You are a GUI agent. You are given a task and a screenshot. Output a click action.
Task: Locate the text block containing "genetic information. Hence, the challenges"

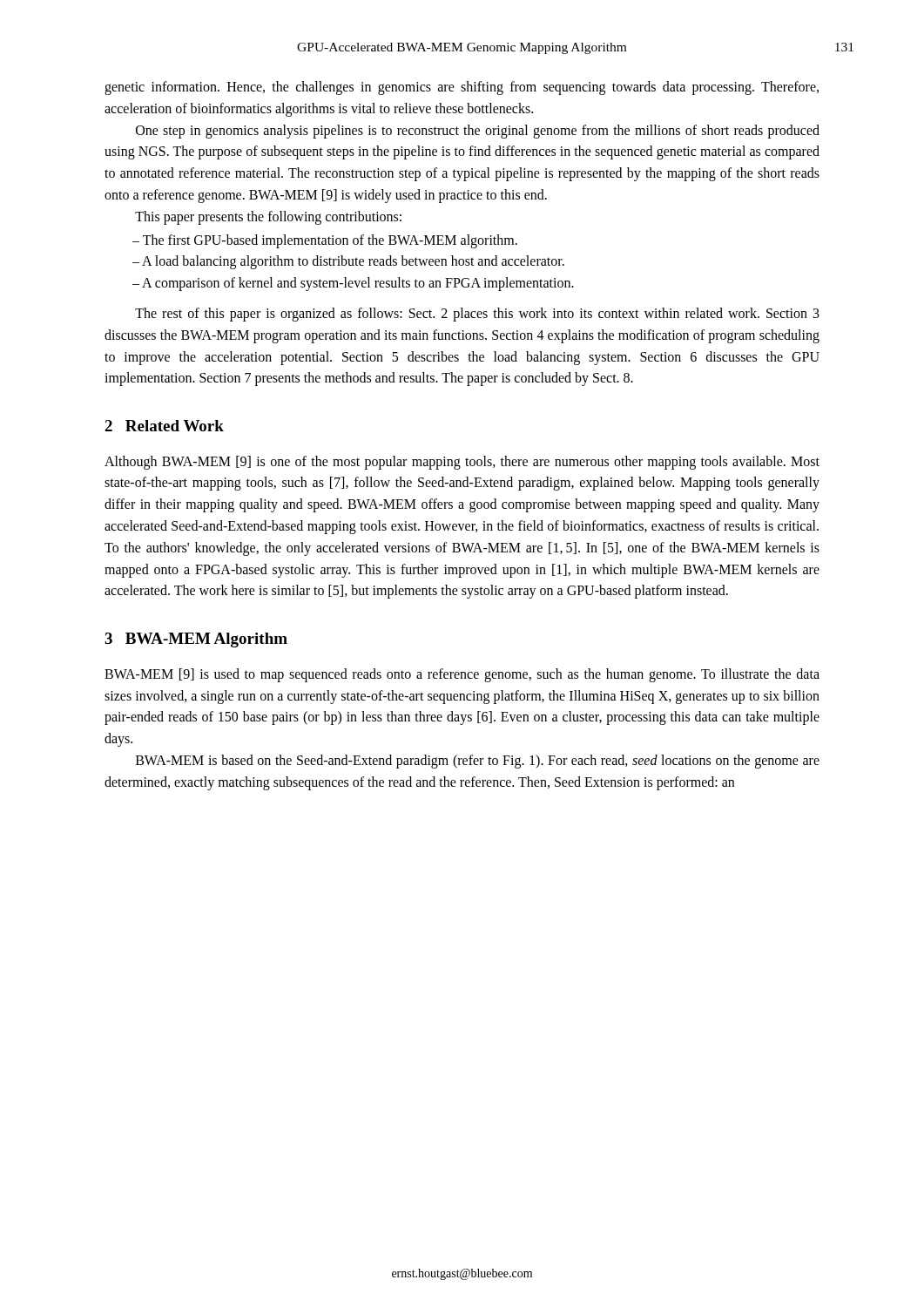tap(462, 98)
